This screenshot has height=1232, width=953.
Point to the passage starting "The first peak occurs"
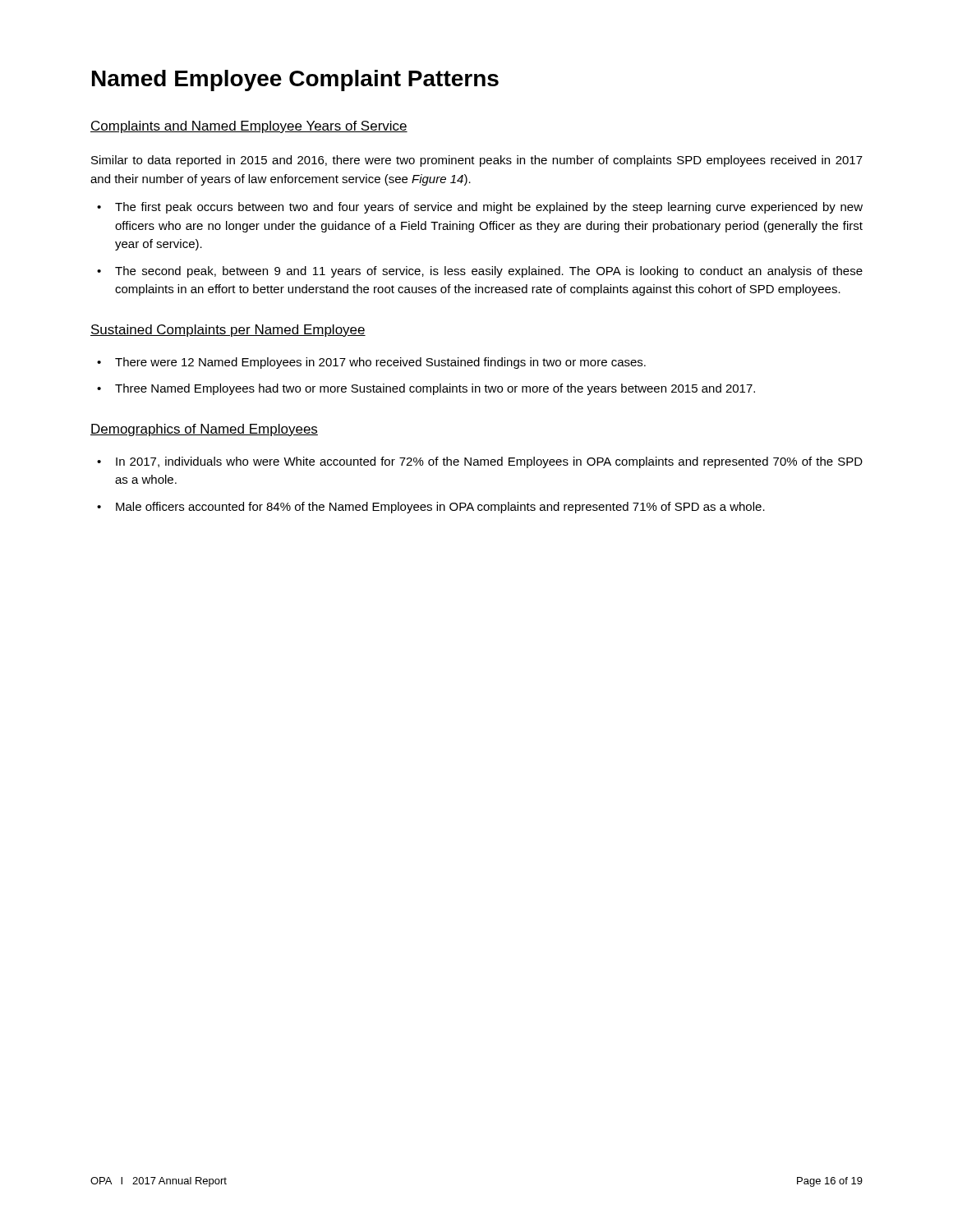(x=489, y=225)
